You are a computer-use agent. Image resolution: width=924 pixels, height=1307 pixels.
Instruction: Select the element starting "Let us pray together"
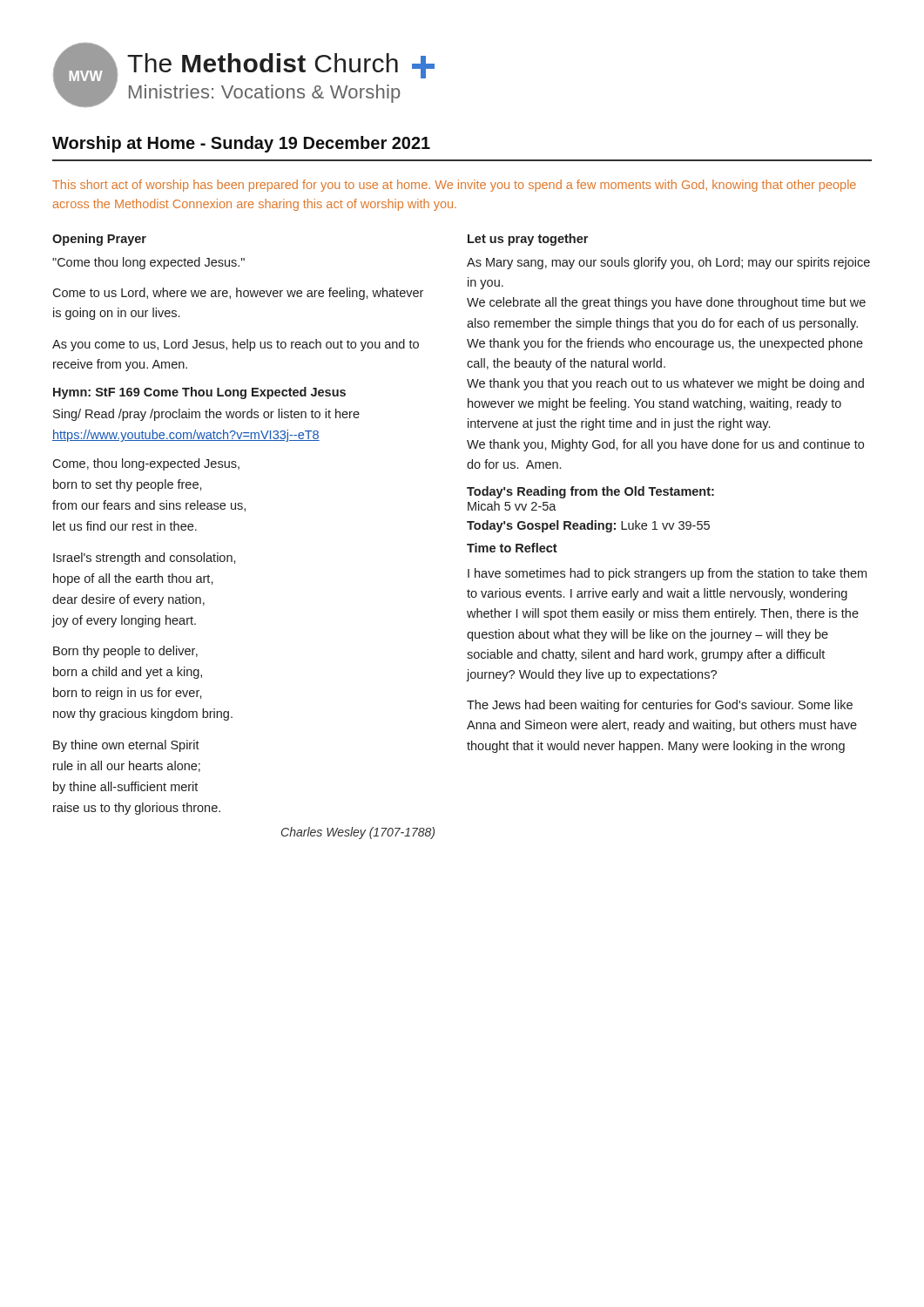528,239
